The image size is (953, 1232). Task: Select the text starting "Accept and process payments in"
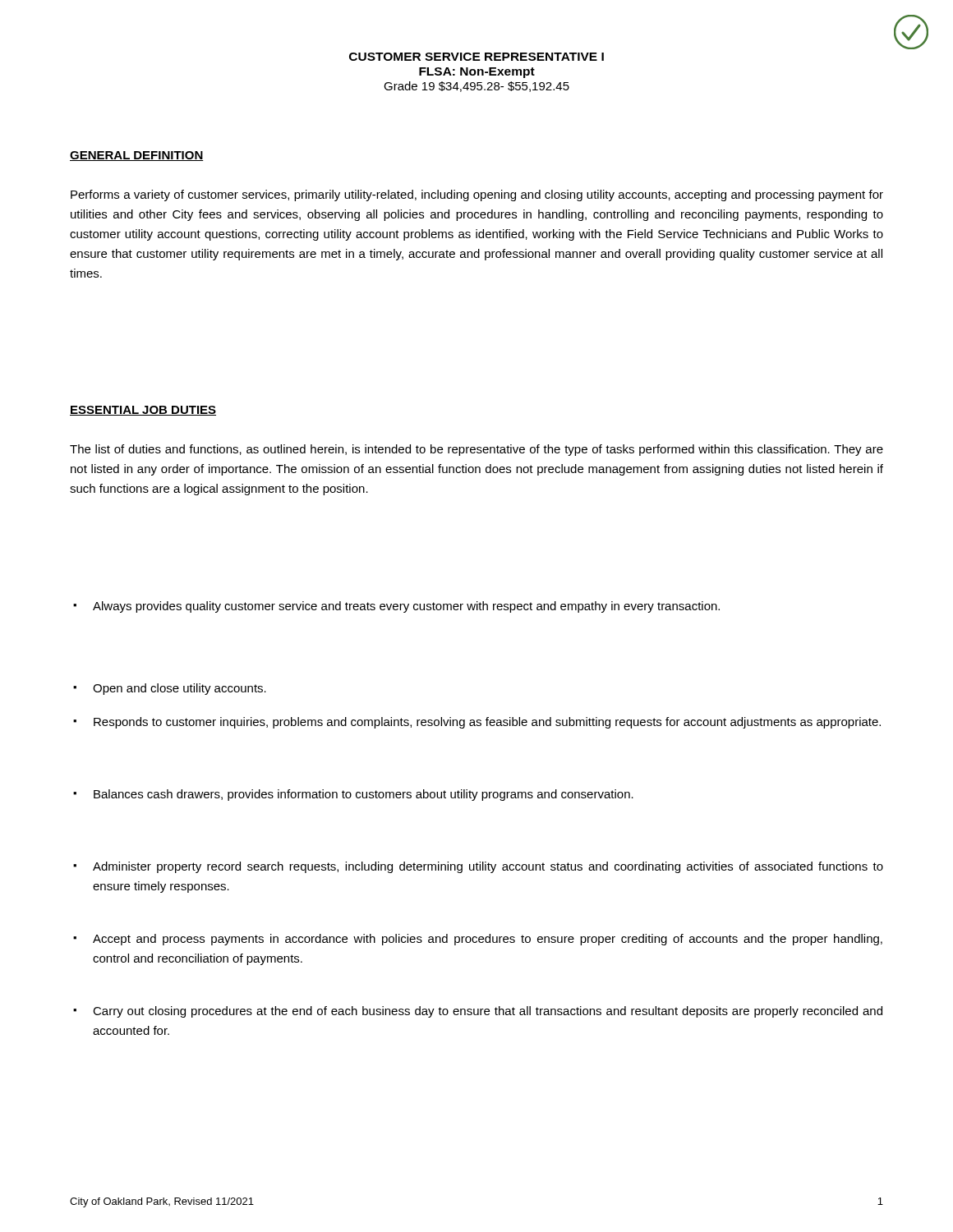tap(476, 949)
